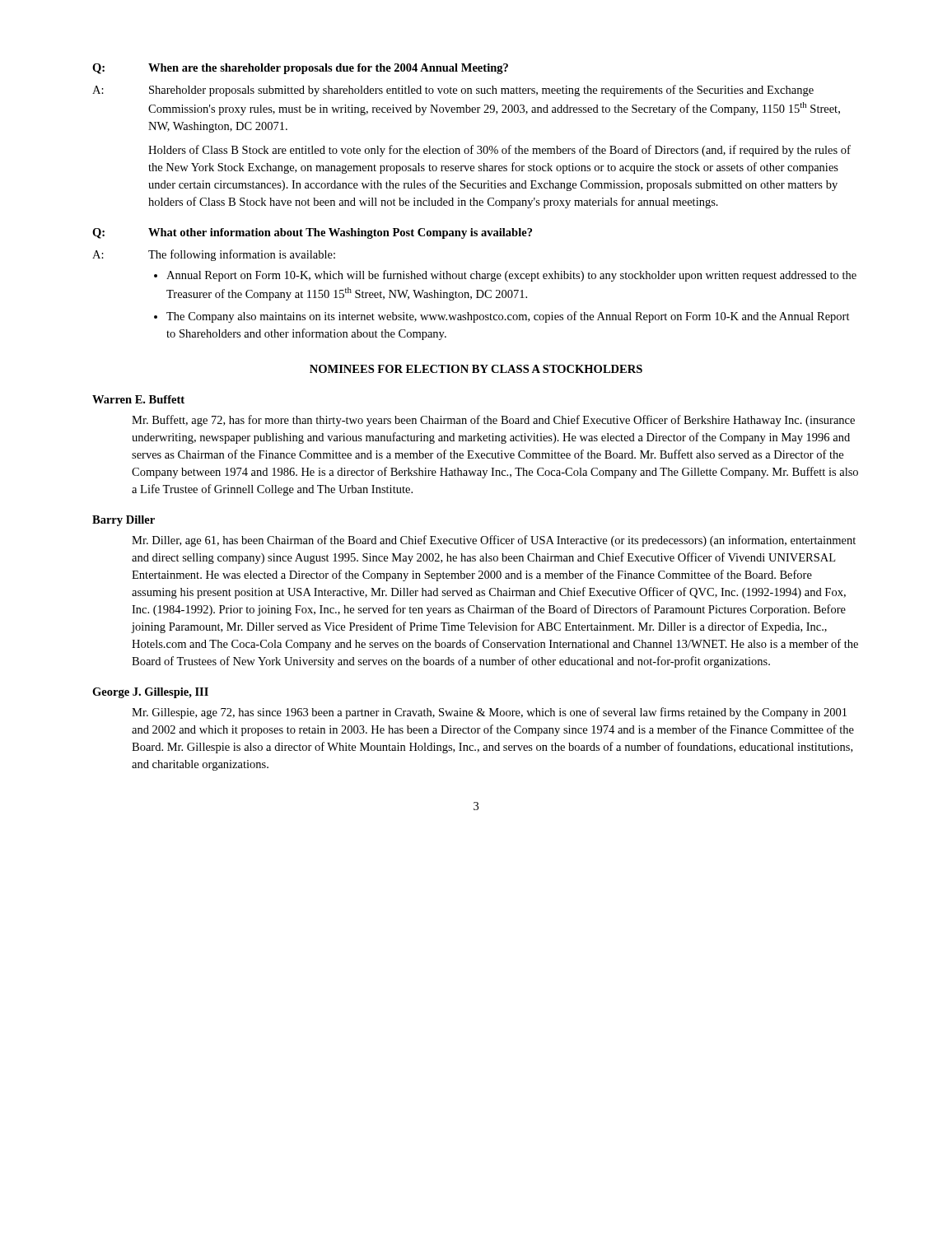Image resolution: width=952 pixels, height=1235 pixels.
Task: Select the passage starting "A: The following information is available:"
Action: [x=214, y=255]
